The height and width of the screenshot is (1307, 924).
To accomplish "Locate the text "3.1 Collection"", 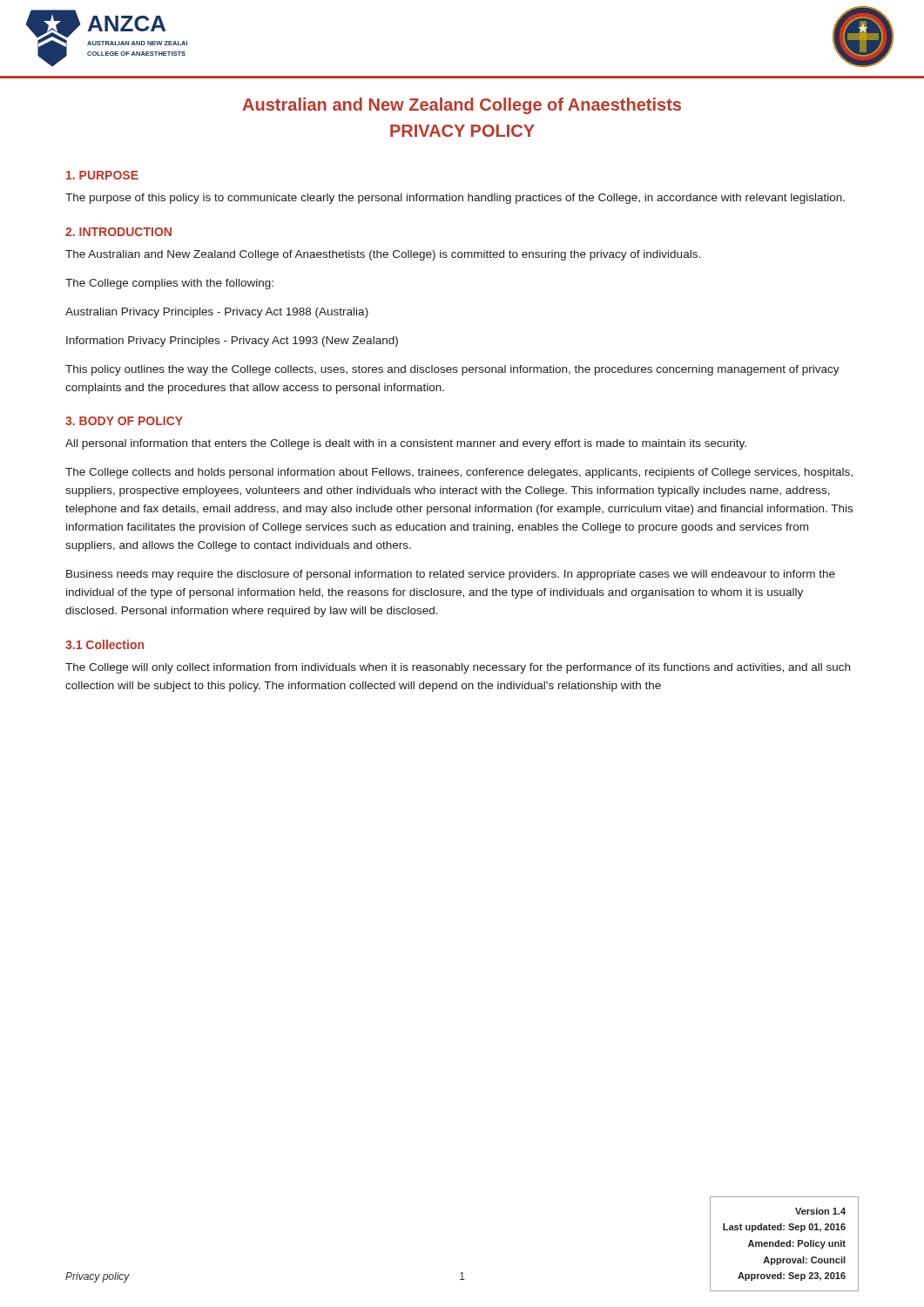I will click(x=105, y=645).
